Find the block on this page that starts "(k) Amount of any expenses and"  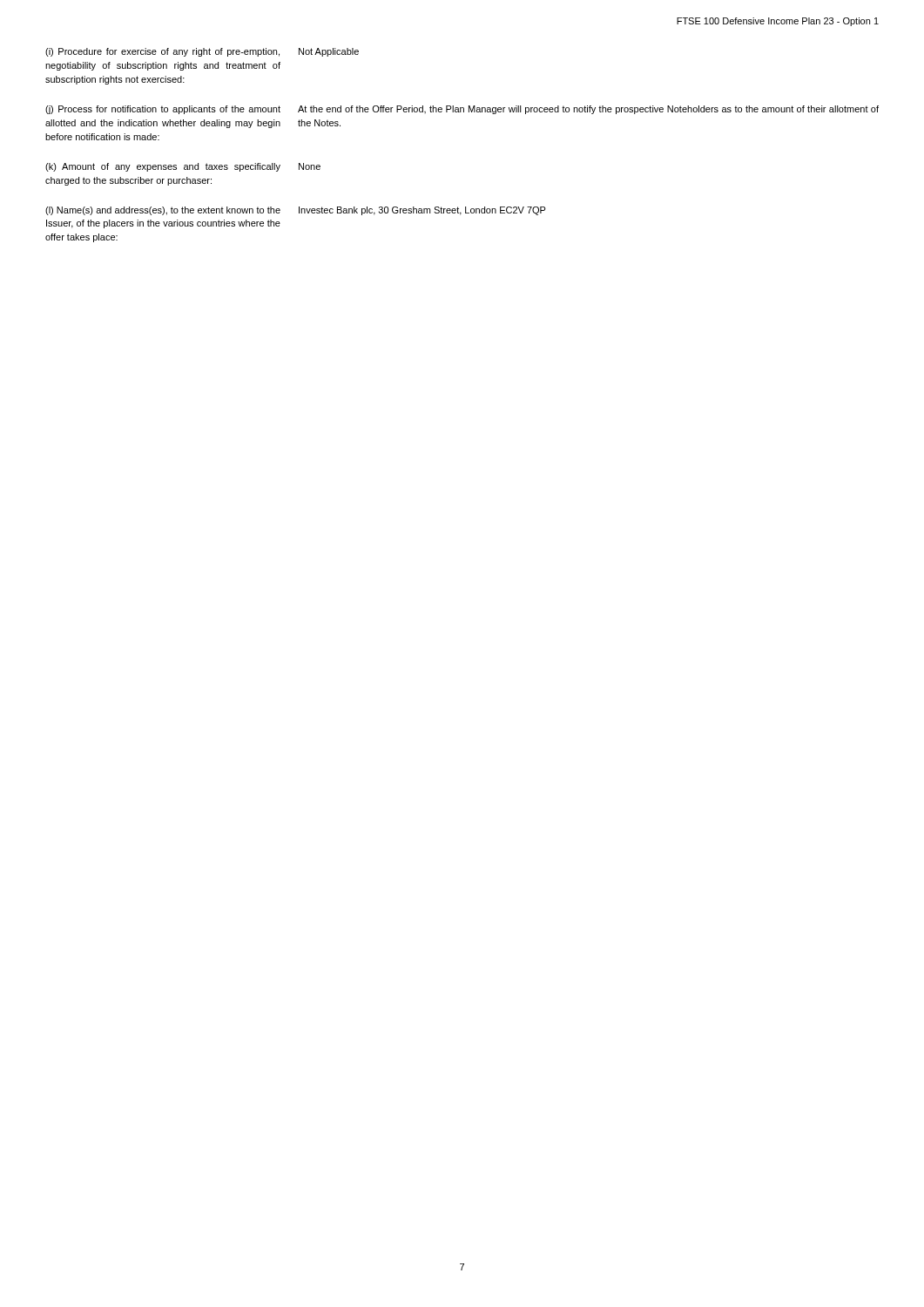183,167
